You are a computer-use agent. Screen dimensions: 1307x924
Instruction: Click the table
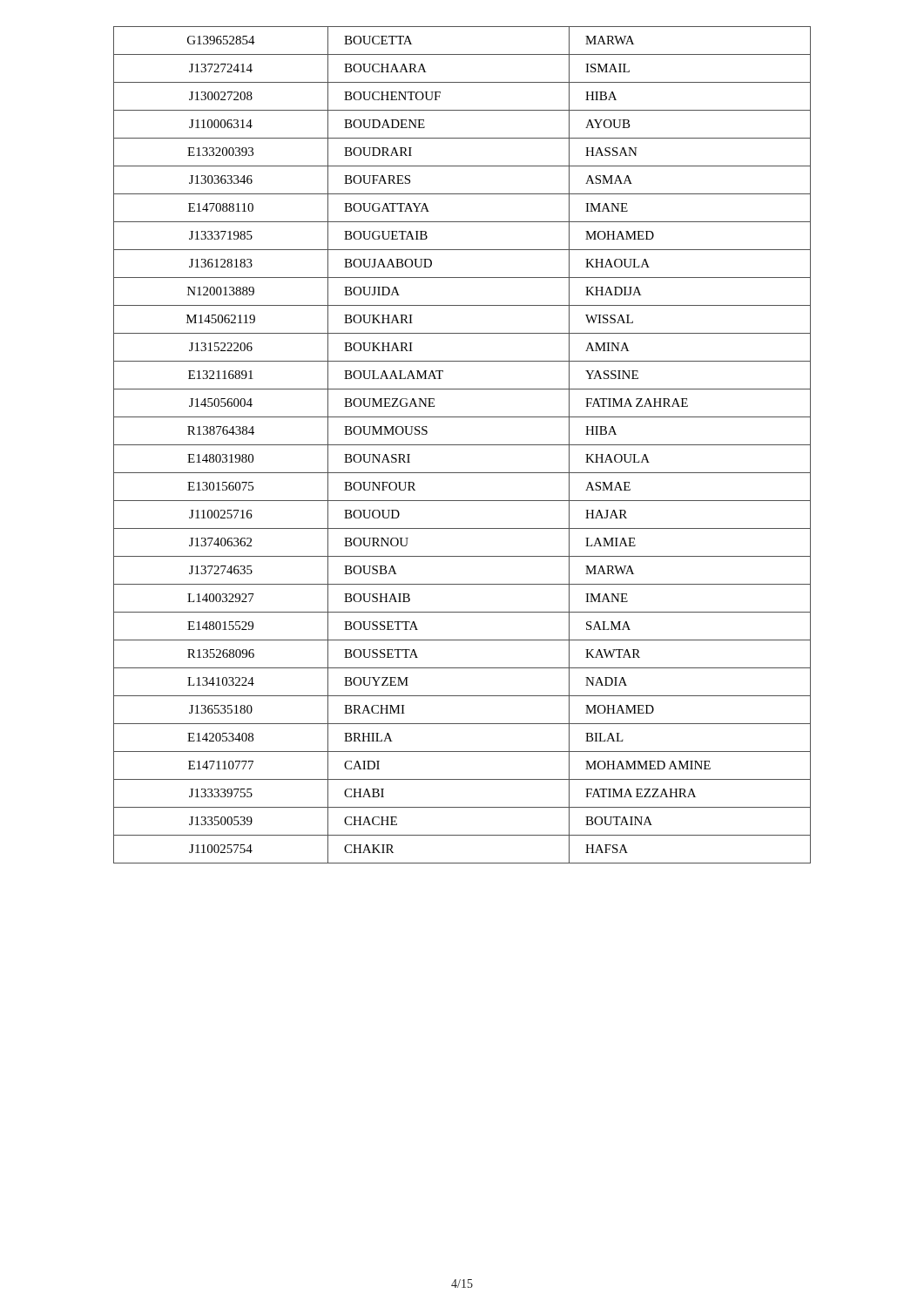tap(462, 445)
